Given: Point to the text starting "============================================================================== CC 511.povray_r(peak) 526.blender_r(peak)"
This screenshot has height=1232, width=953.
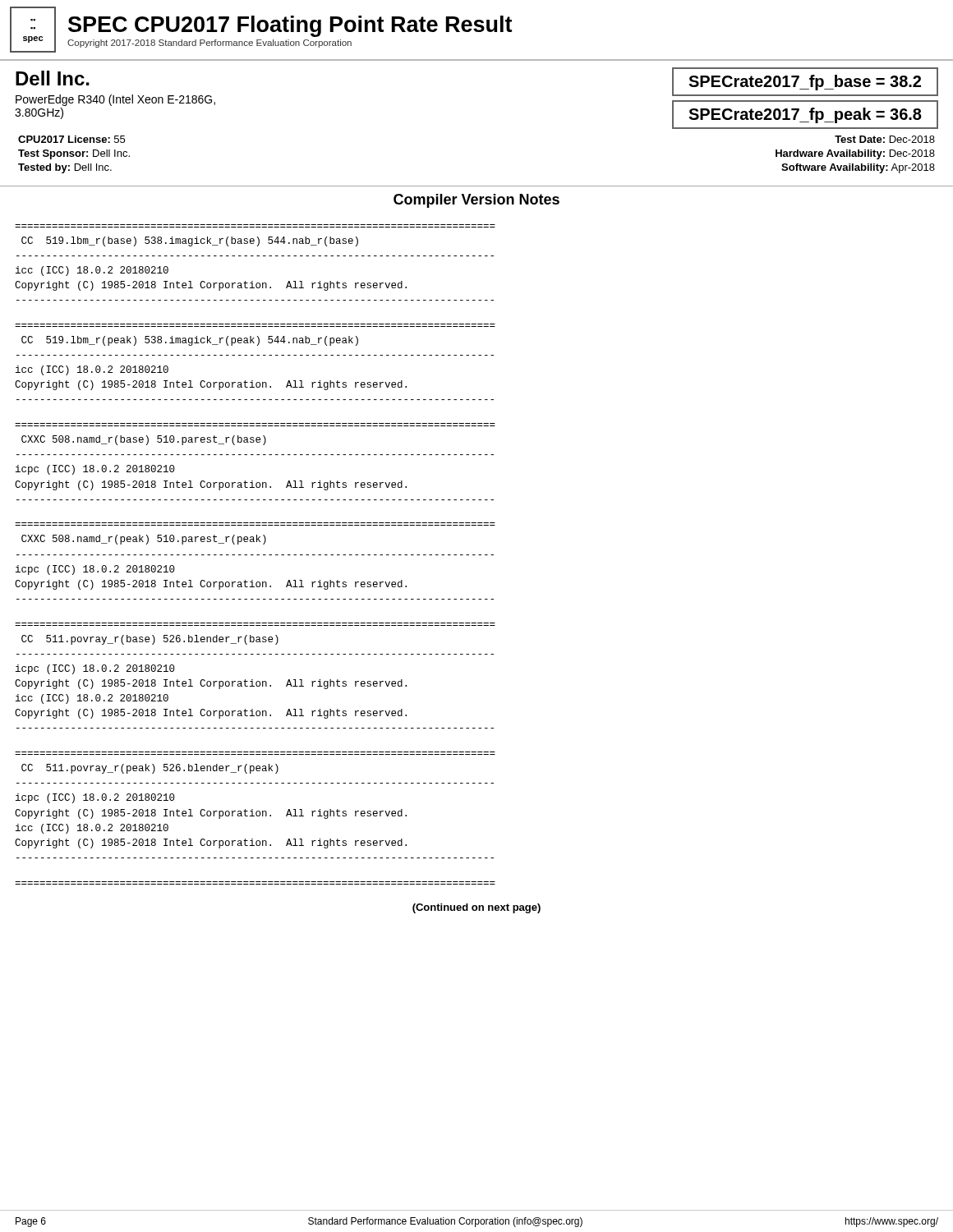Looking at the screenshot, I should point(150,769).
